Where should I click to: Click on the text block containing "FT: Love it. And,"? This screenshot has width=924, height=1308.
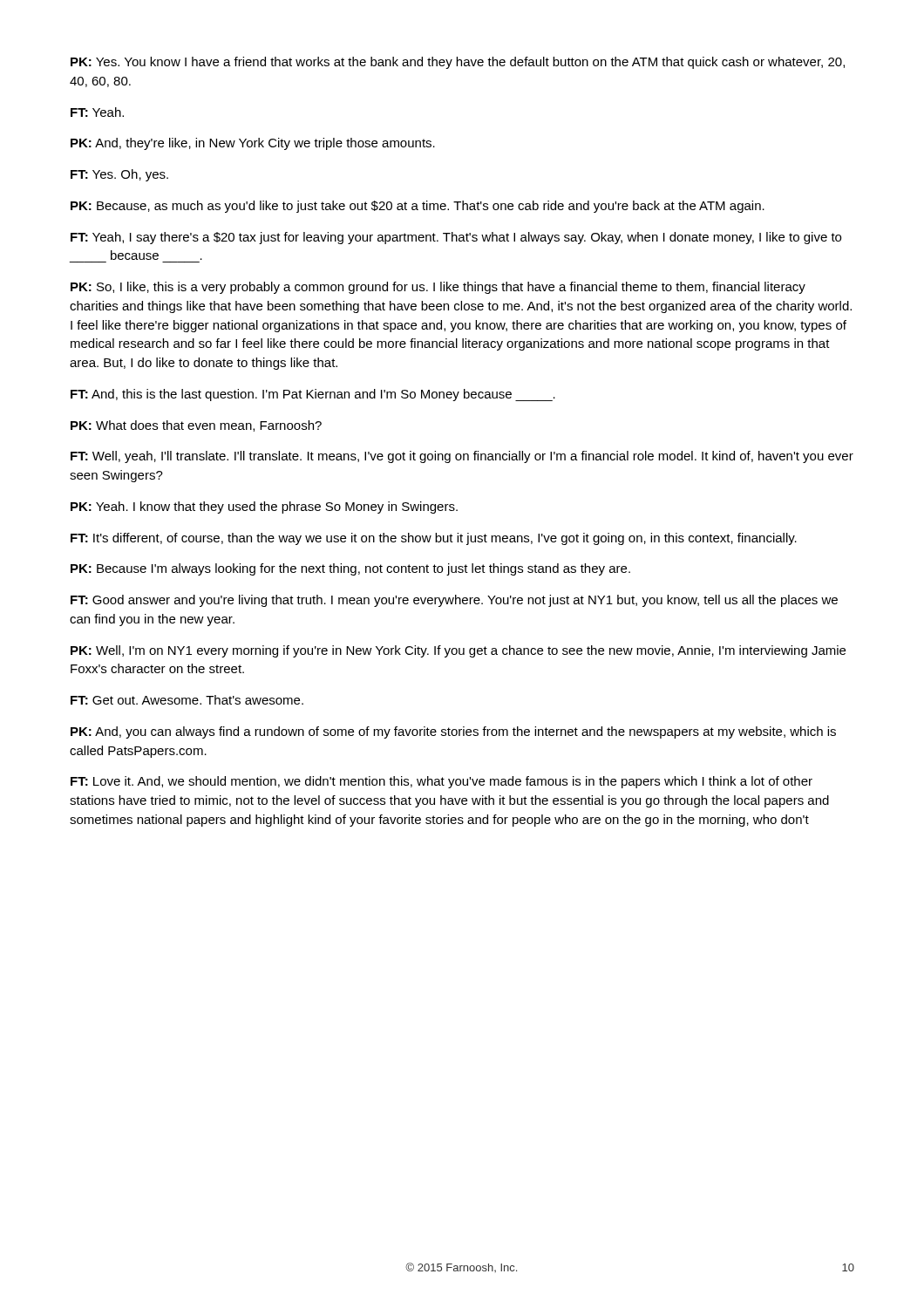point(450,800)
